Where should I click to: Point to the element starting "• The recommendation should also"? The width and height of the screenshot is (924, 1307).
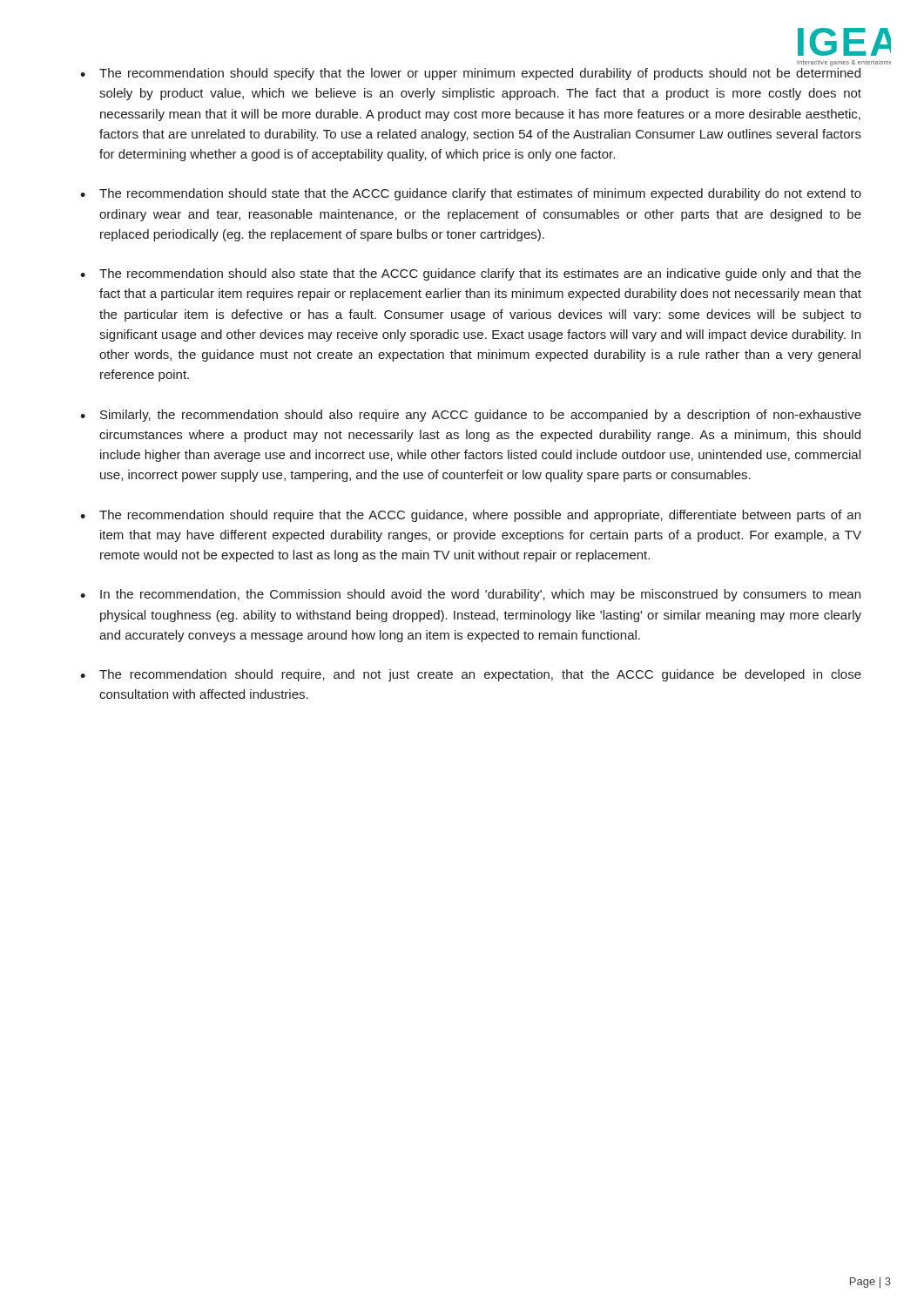coord(471,324)
